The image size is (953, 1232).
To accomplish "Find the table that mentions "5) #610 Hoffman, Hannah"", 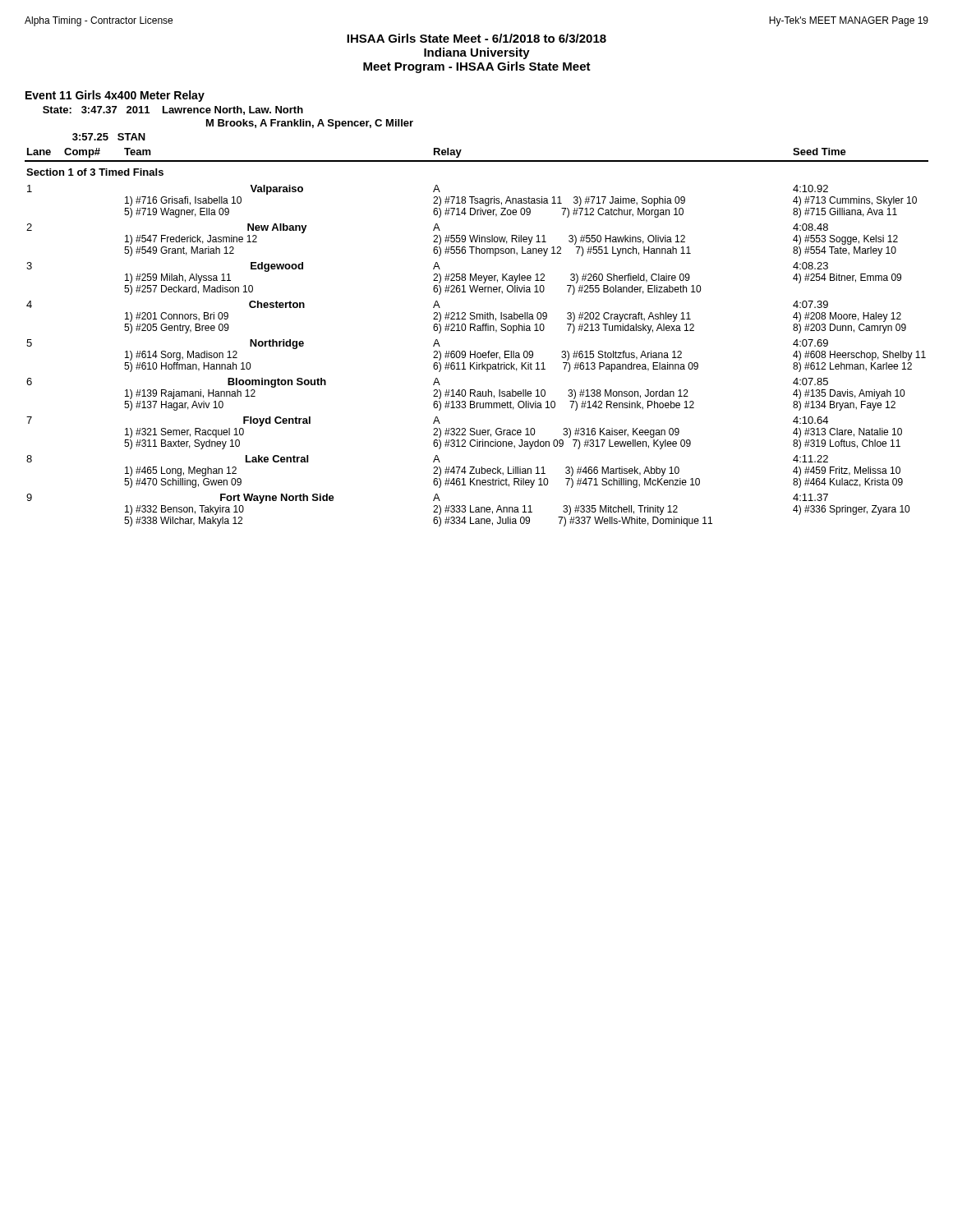I will [x=476, y=336].
